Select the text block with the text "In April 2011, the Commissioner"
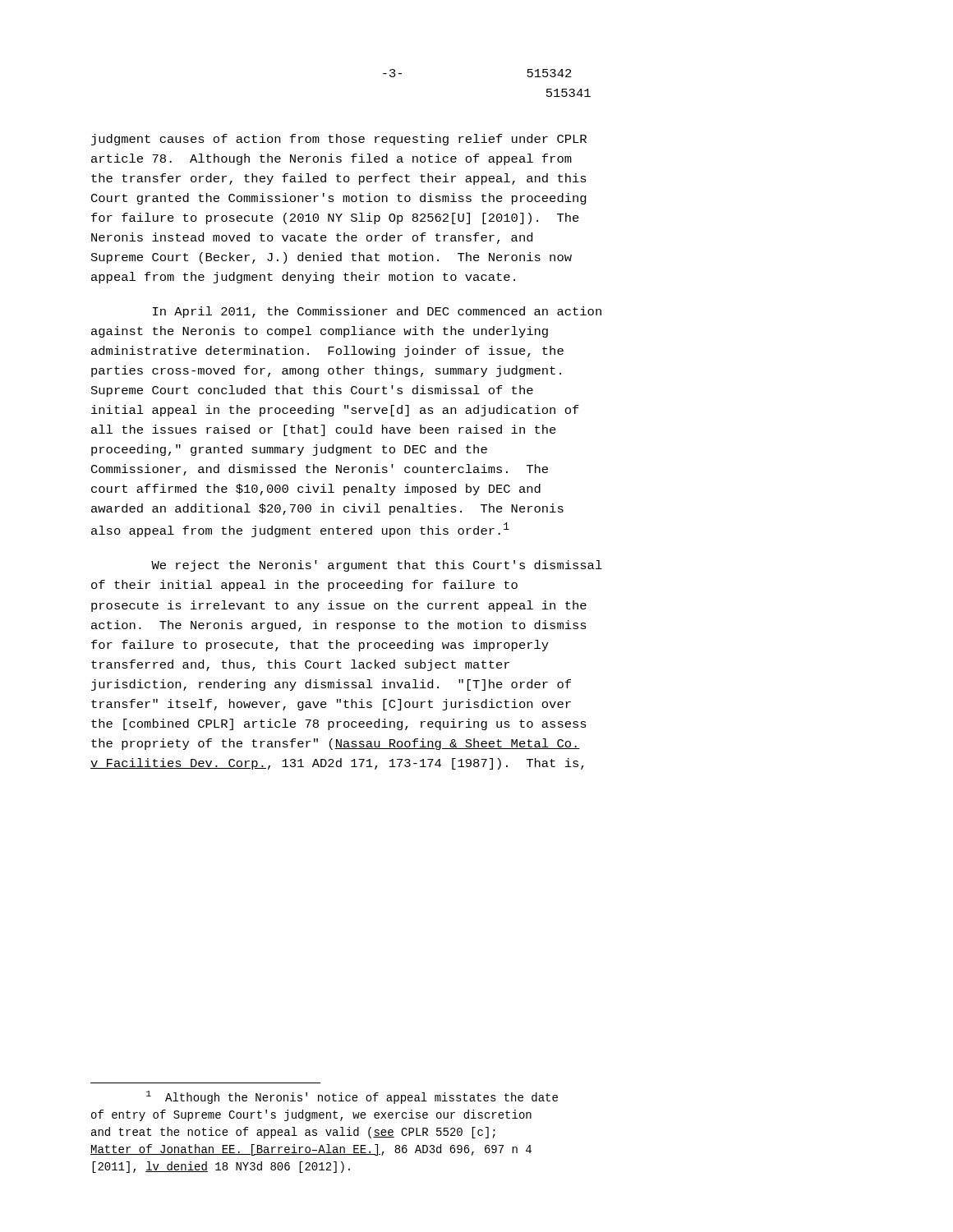Viewport: 953px width, 1232px height. [346, 422]
